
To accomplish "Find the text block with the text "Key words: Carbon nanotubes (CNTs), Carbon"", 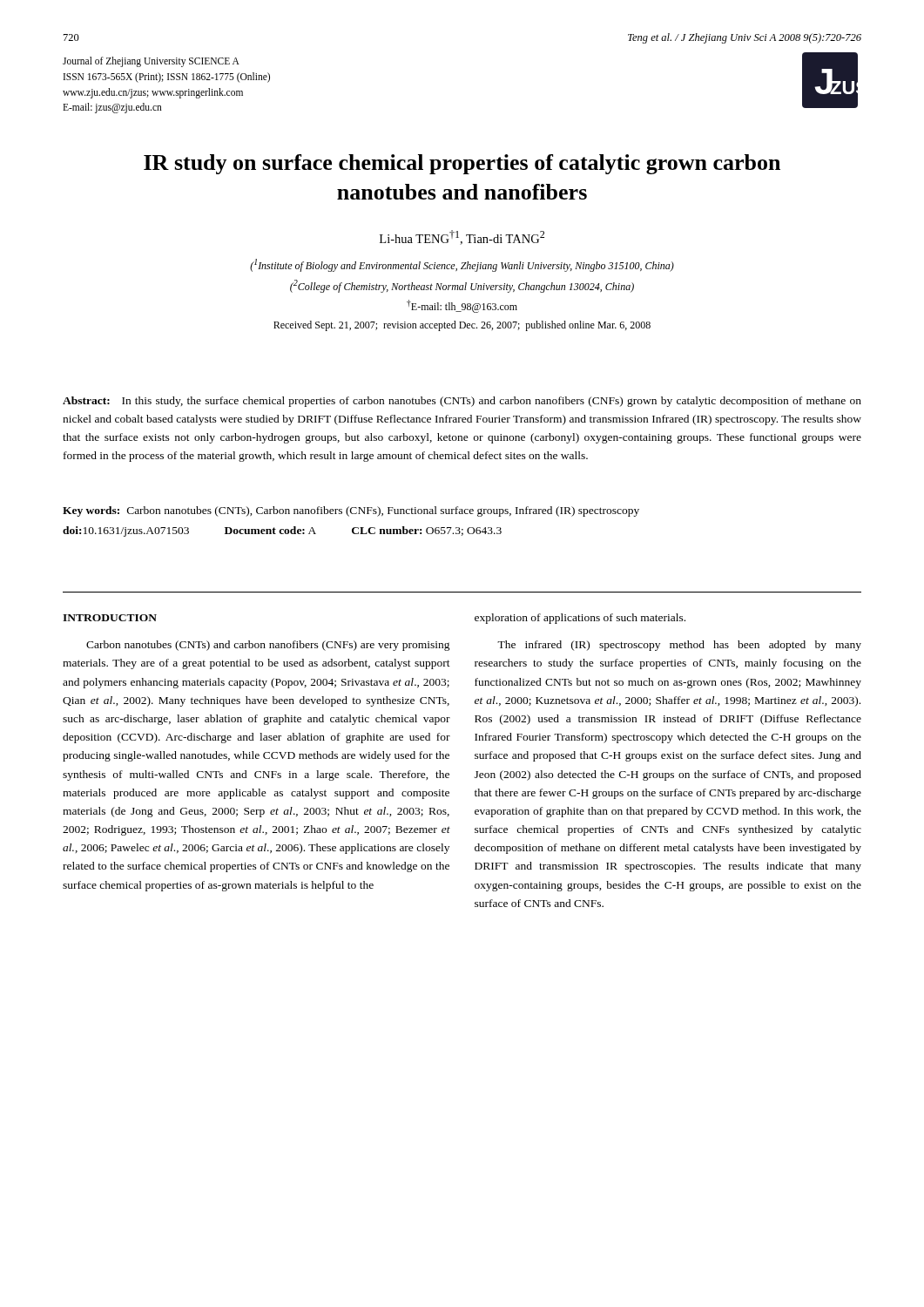I will point(462,519).
